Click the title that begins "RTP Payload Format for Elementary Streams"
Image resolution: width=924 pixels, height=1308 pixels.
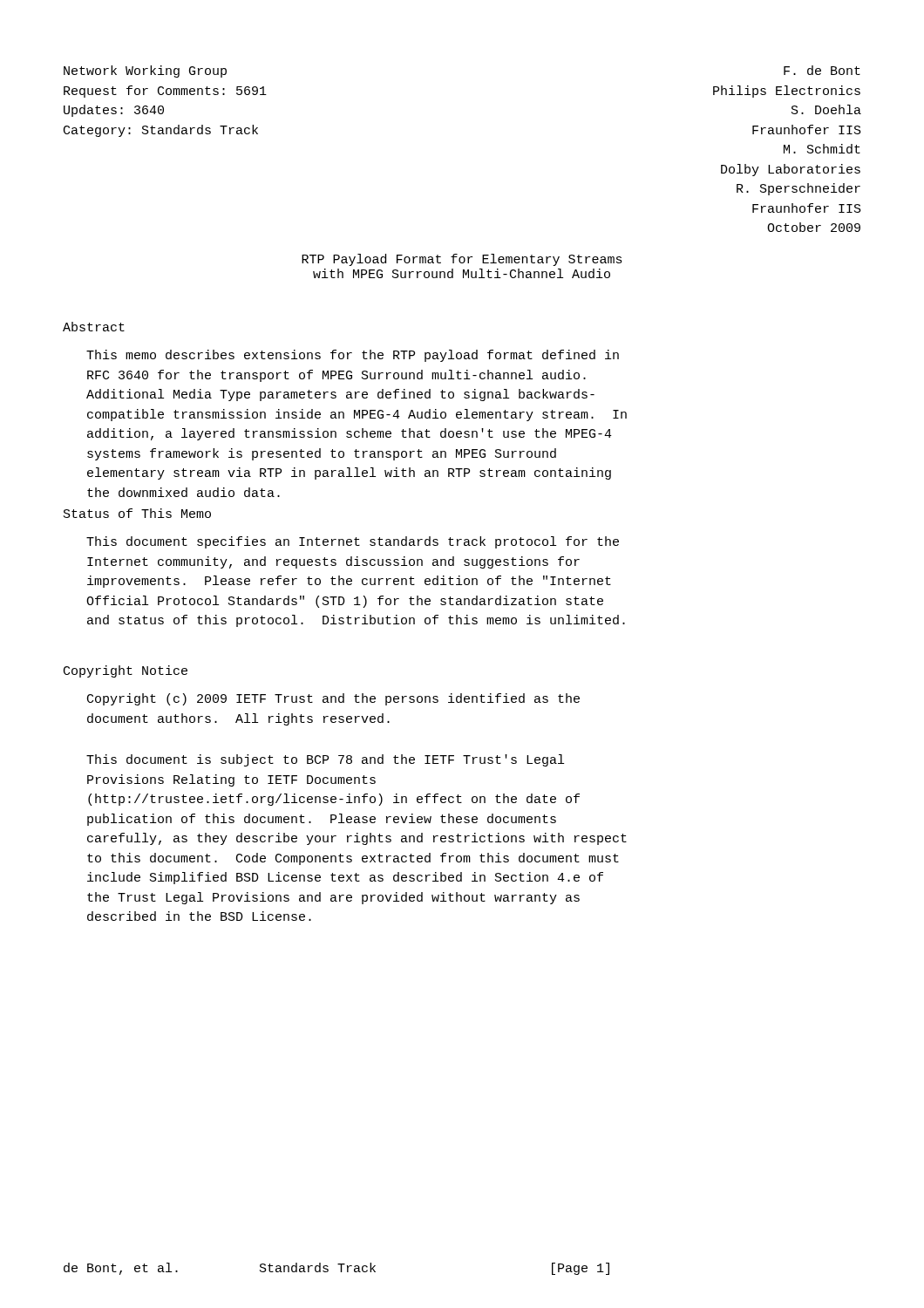462,268
